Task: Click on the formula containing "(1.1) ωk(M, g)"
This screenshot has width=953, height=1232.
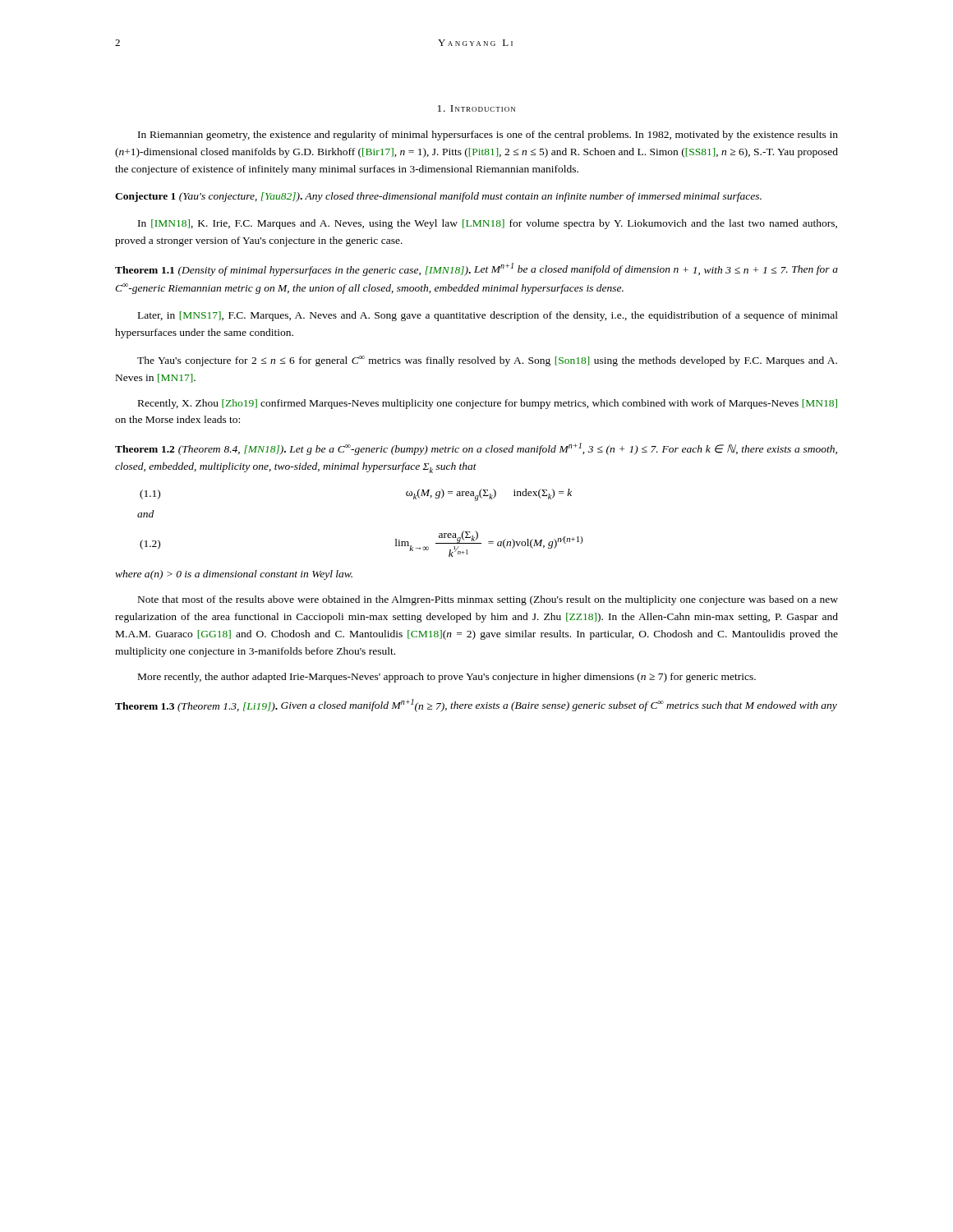Action: pos(452,494)
